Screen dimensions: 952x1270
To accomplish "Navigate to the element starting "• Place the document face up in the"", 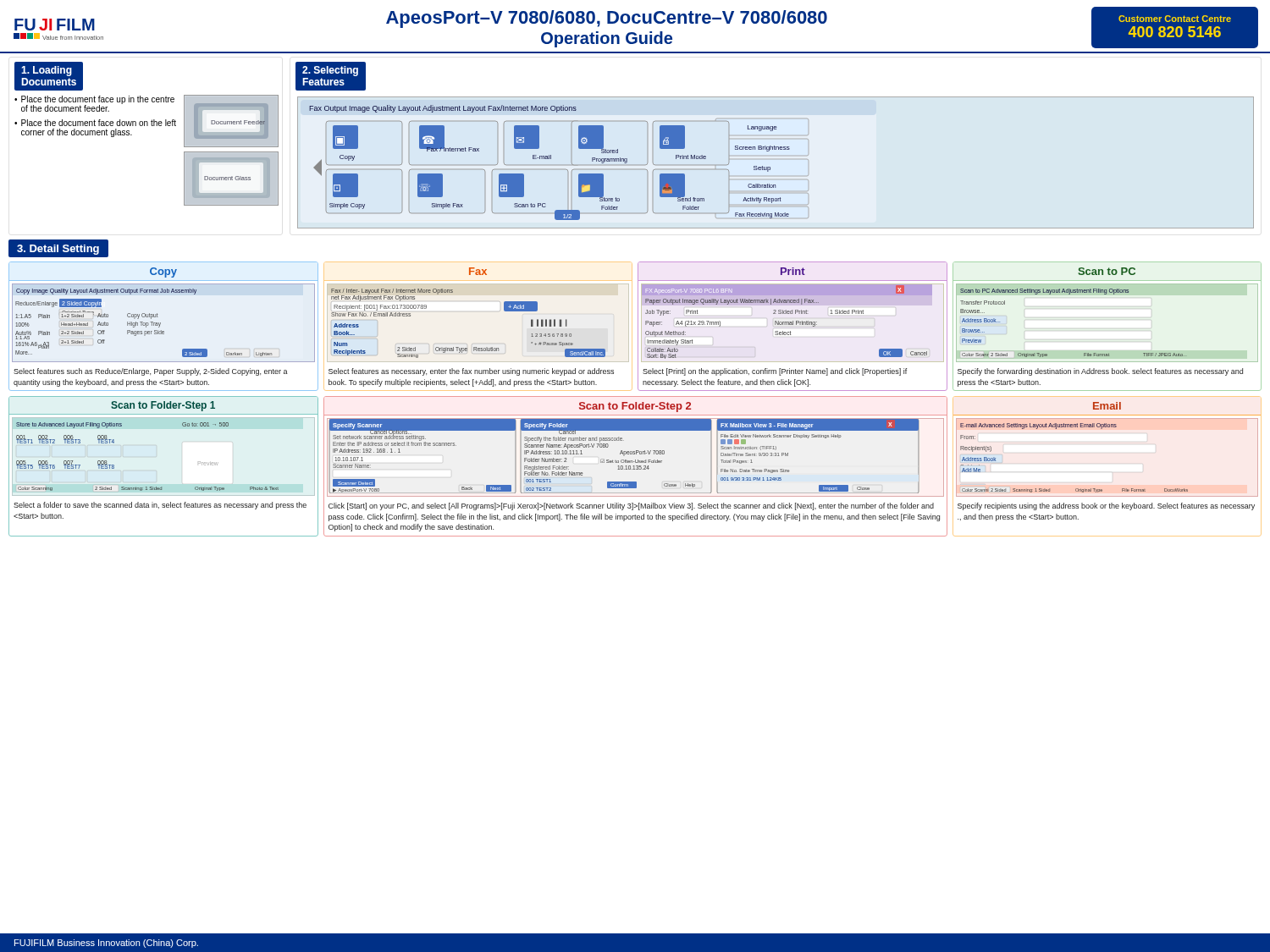I will [97, 104].
